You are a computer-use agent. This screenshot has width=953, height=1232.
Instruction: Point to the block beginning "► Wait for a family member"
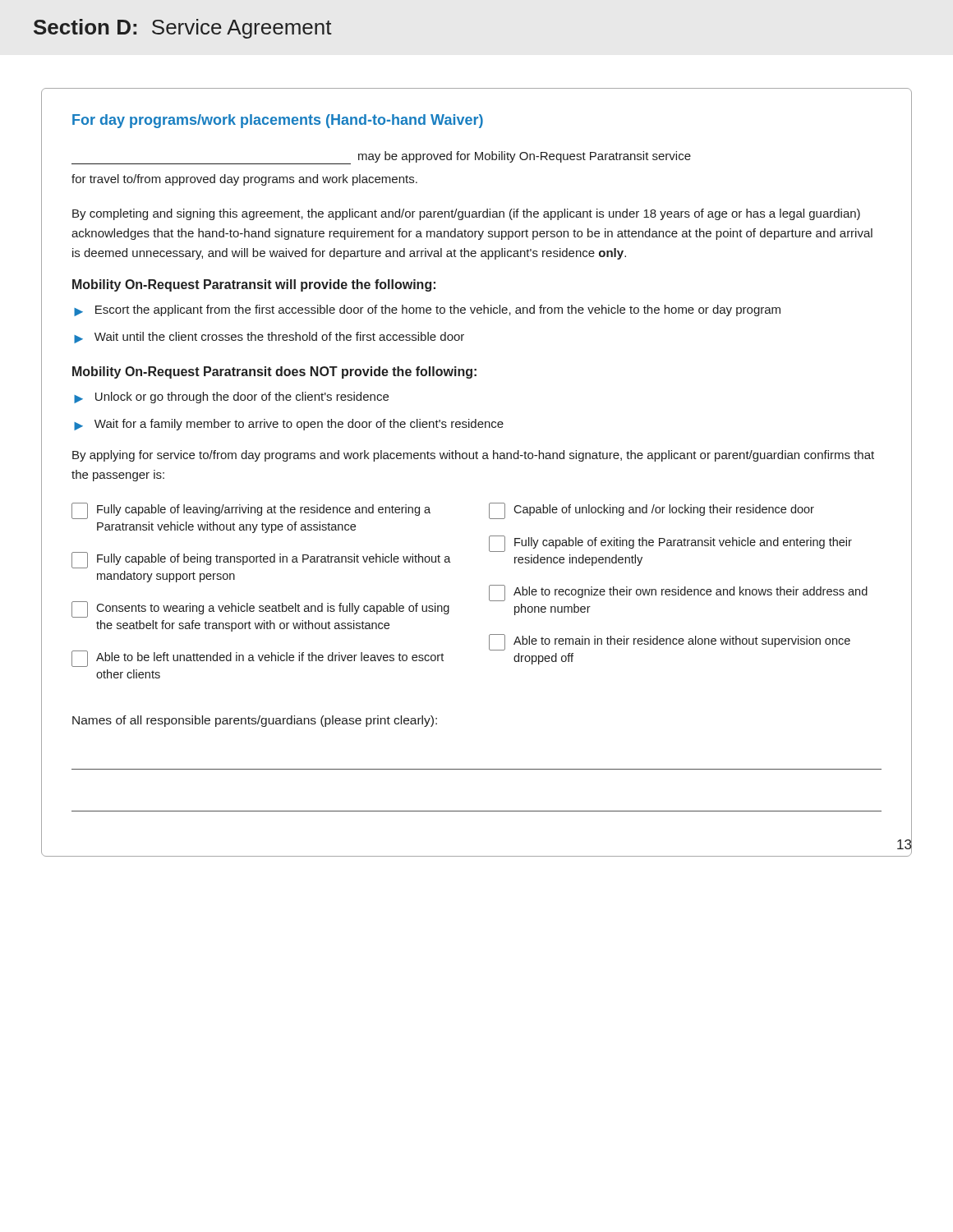(x=288, y=425)
